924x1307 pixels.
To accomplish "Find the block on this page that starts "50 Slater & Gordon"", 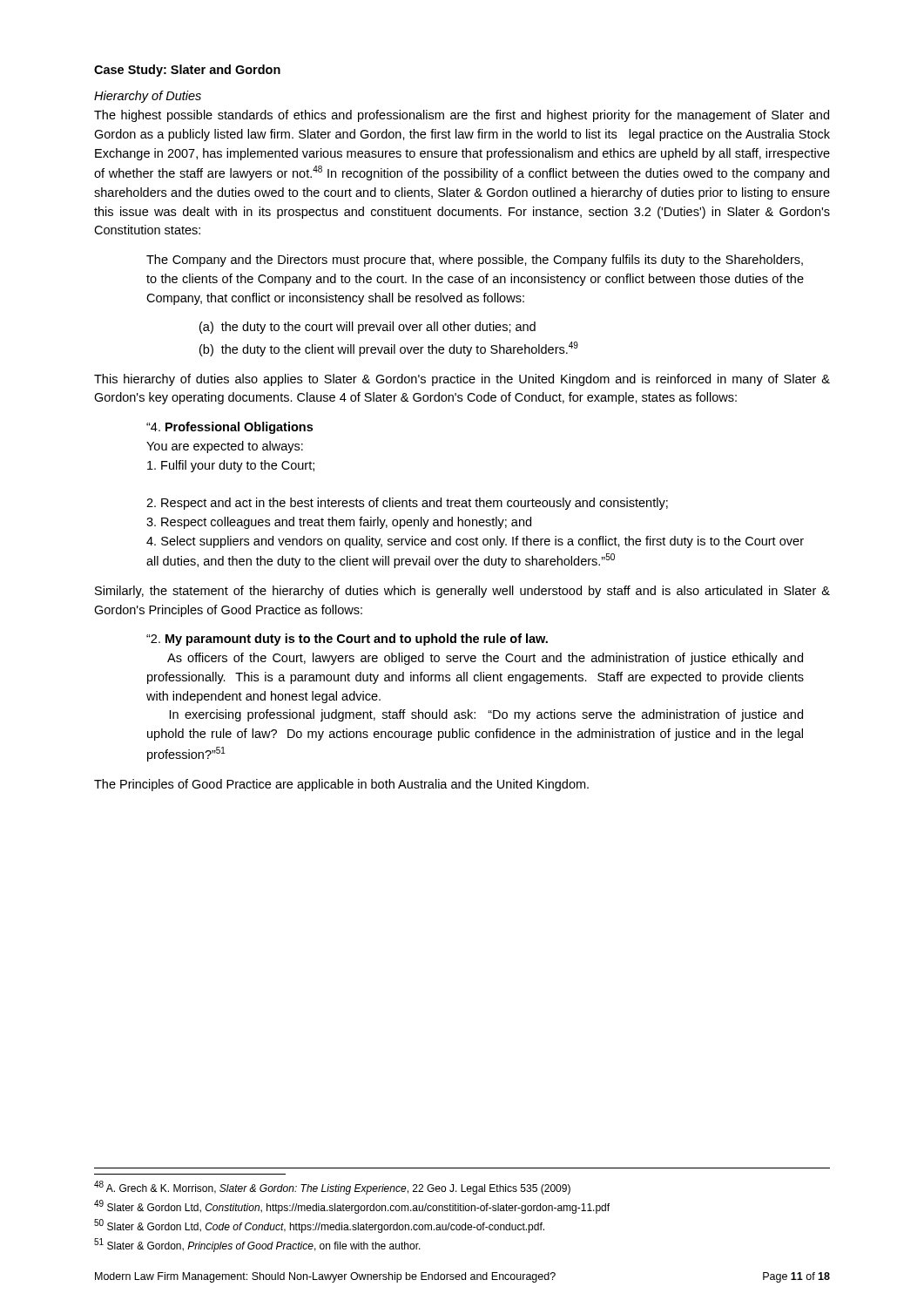I will pos(320,1226).
